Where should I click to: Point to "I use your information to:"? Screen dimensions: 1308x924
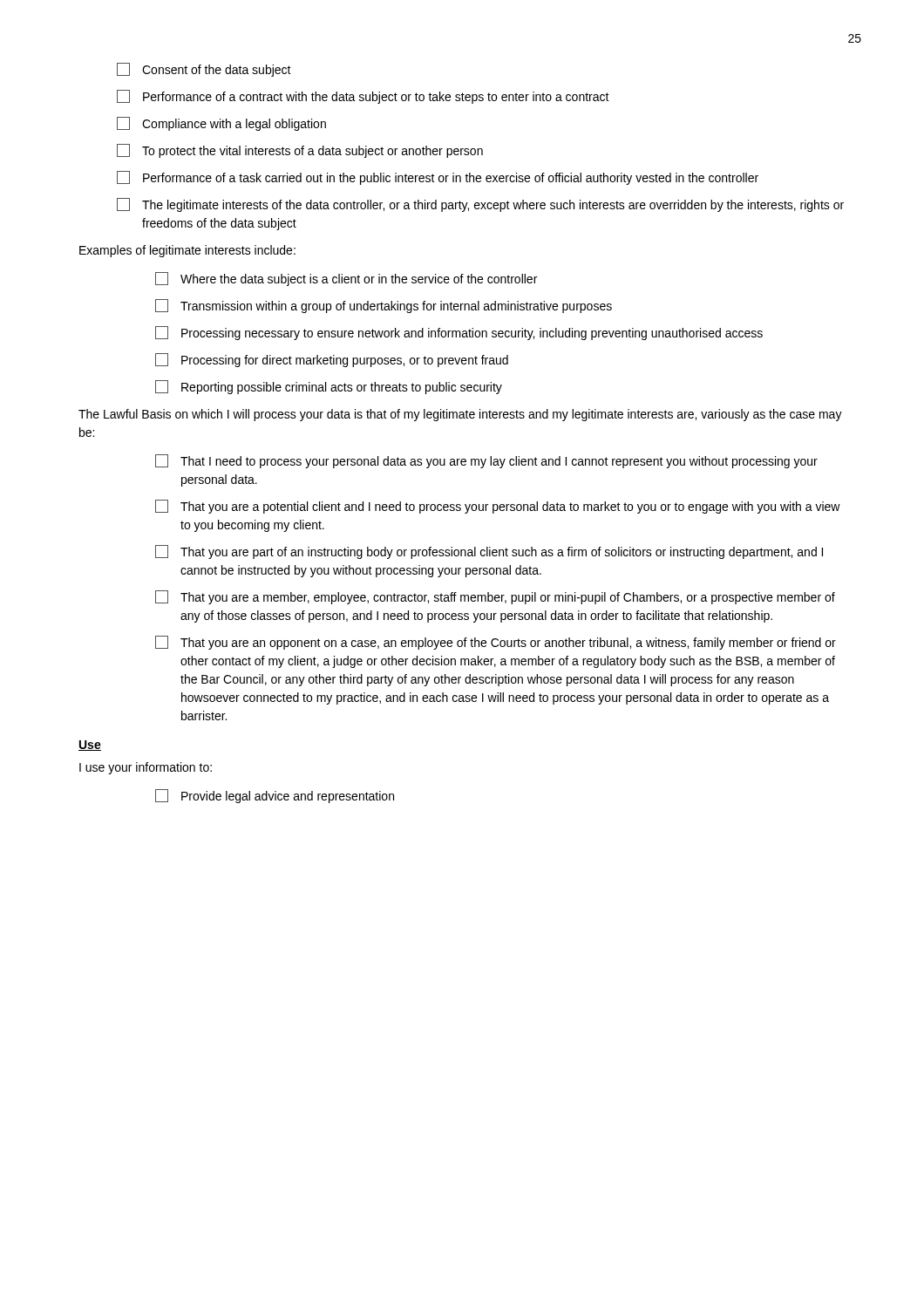click(x=146, y=767)
